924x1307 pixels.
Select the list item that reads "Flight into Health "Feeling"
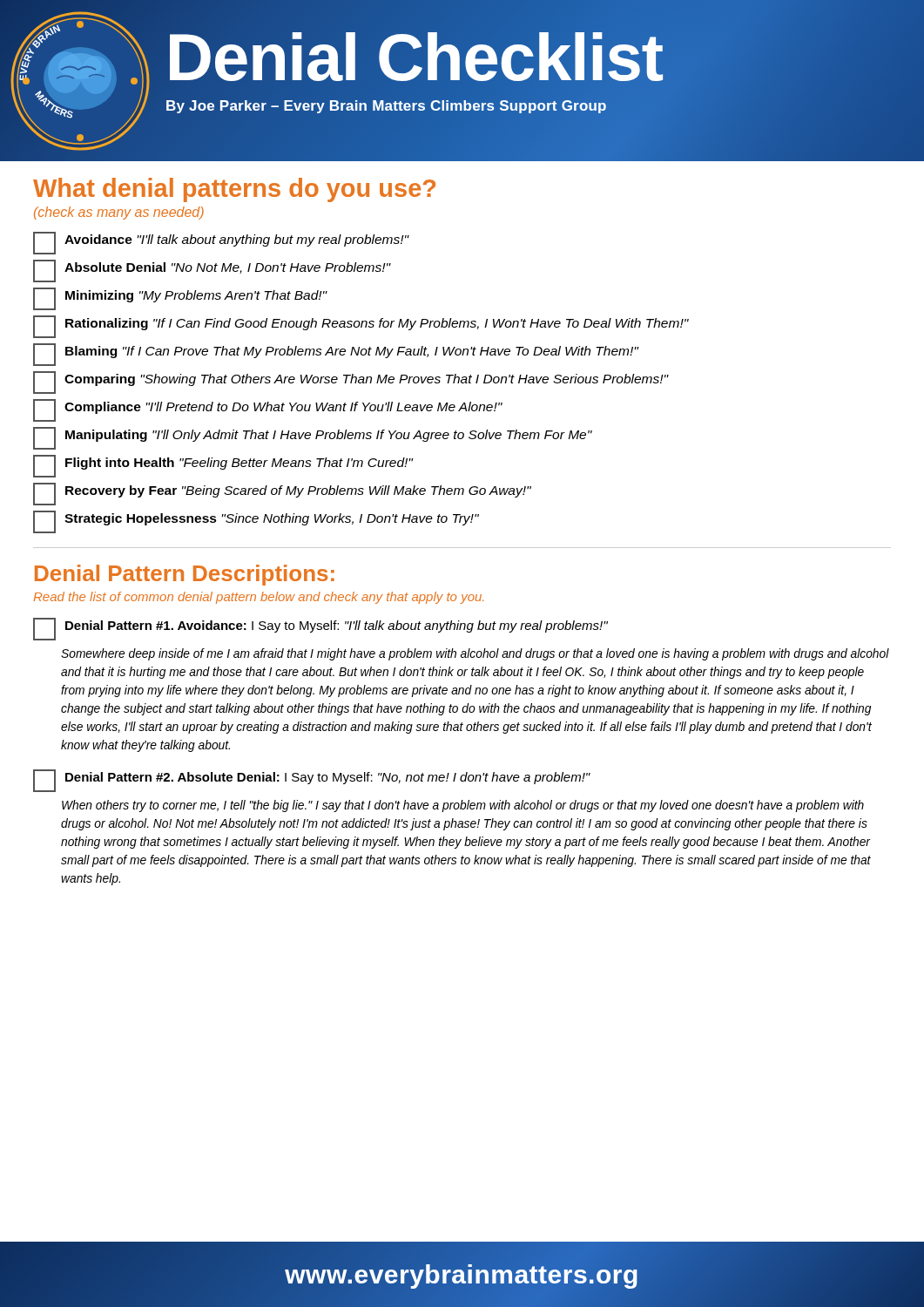(223, 466)
